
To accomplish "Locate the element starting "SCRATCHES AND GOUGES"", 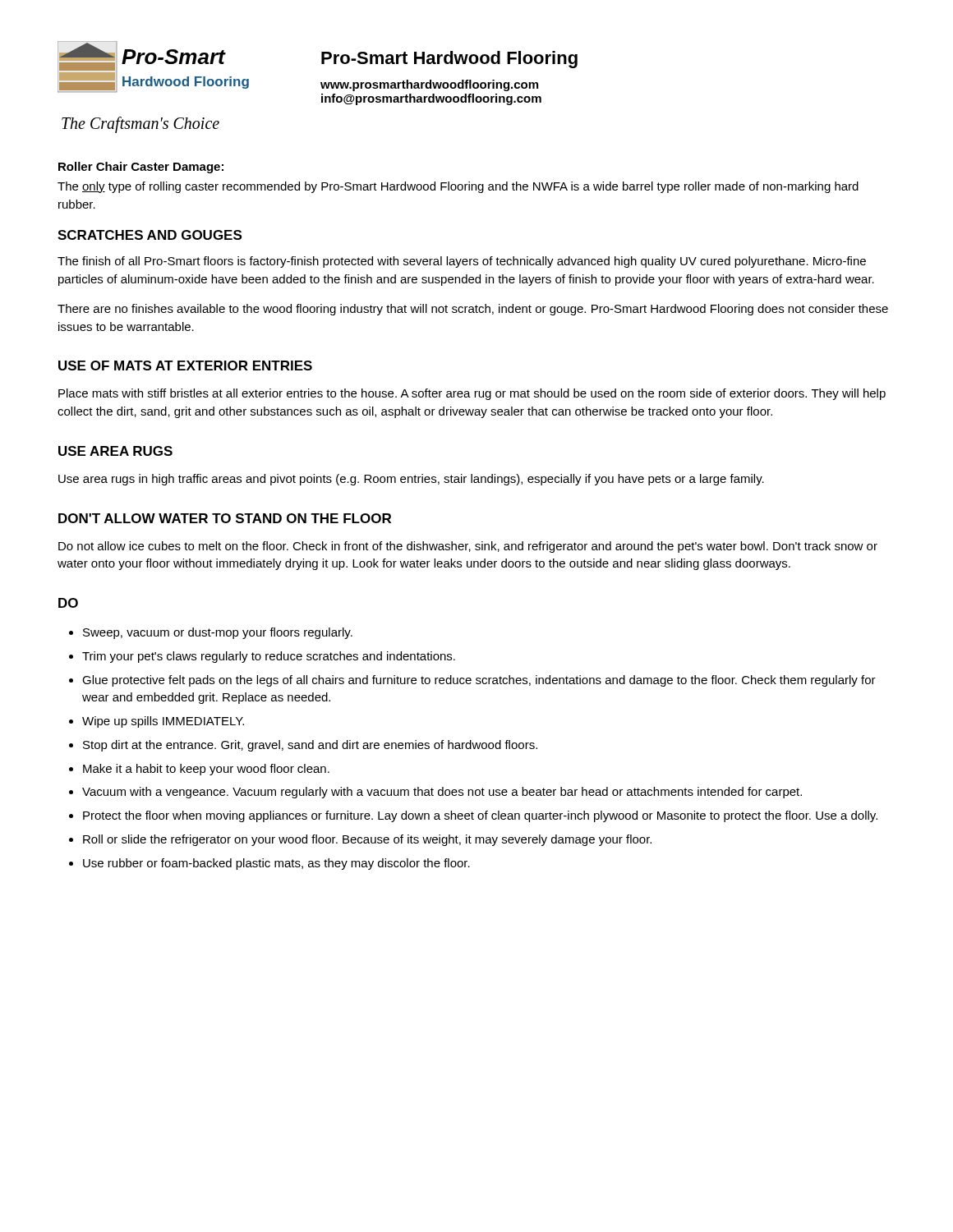I will (x=150, y=235).
